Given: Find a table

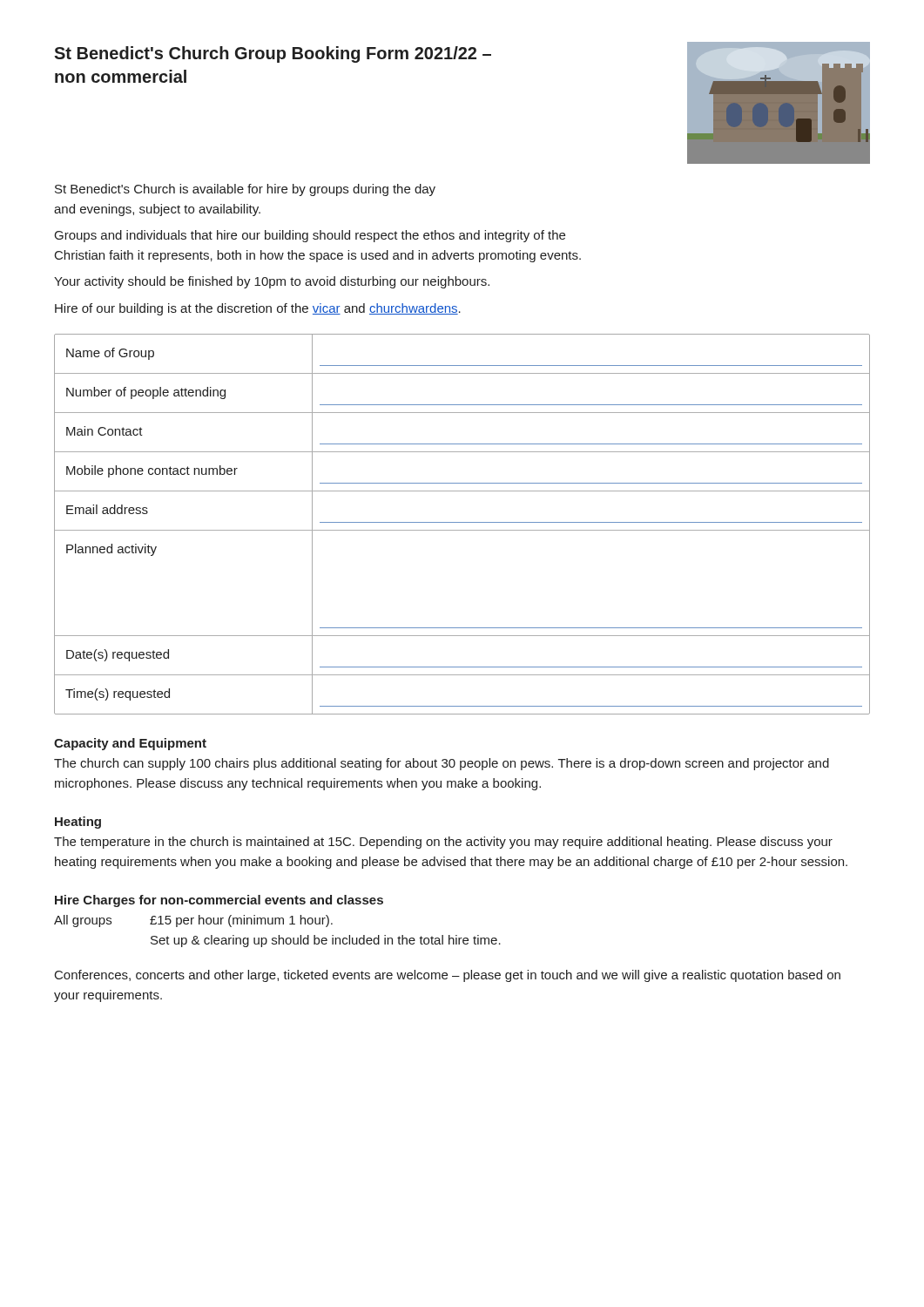Looking at the screenshot, I should [462, 524].
